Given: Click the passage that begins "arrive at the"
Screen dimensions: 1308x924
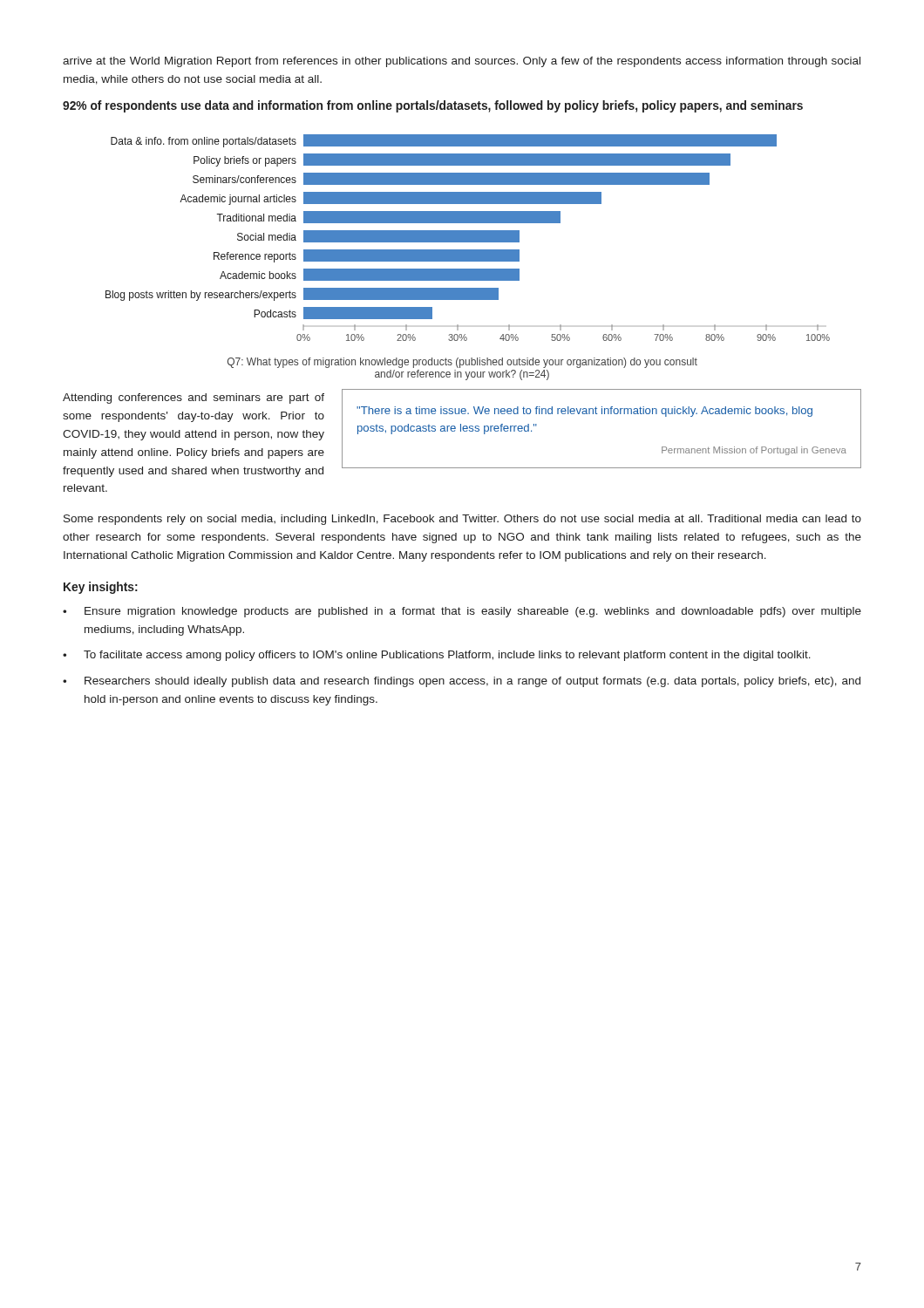Looking at the screenshot, I should (x=462, y=70).
